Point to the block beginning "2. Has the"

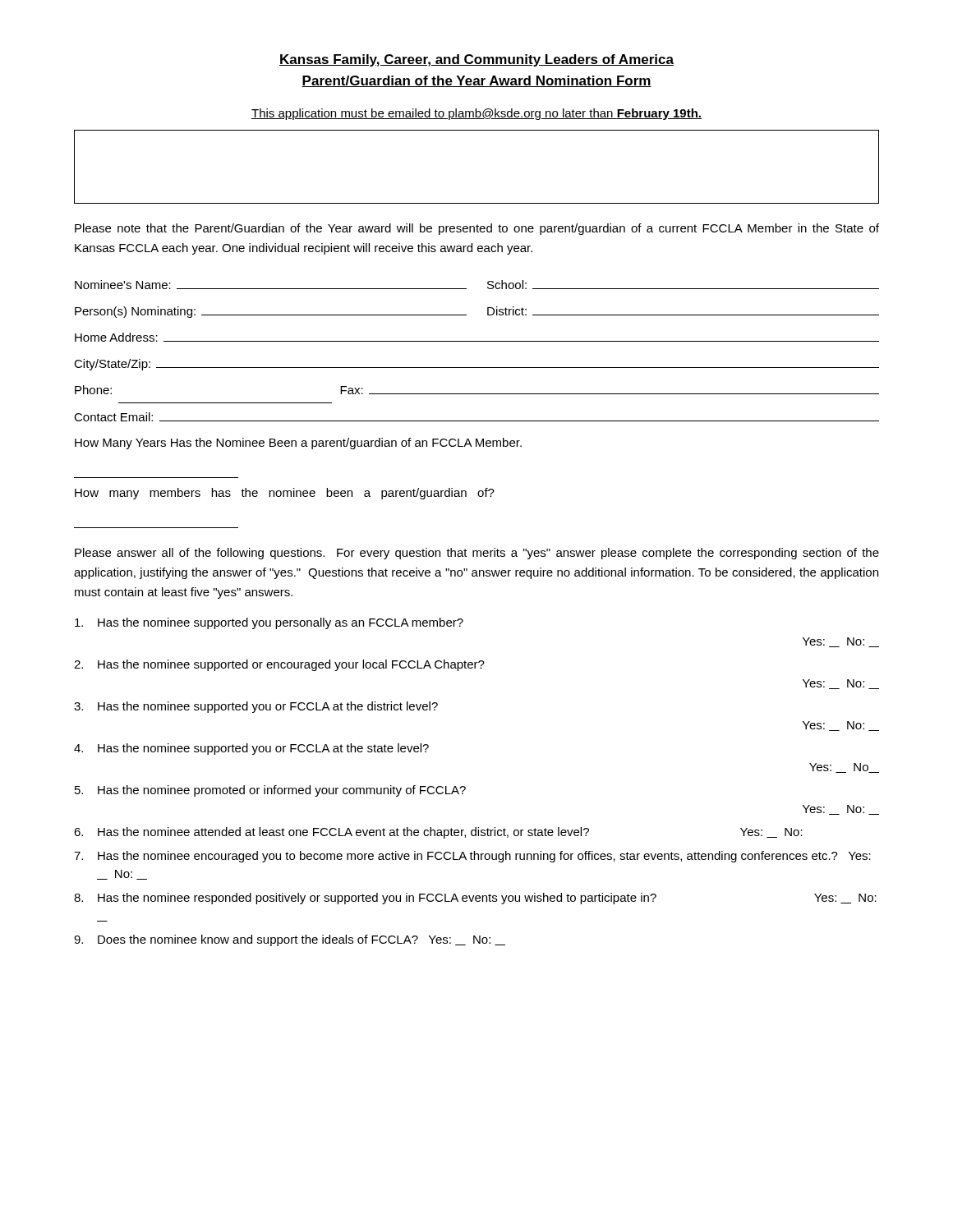pyautogui.click(x=476, y=674)
